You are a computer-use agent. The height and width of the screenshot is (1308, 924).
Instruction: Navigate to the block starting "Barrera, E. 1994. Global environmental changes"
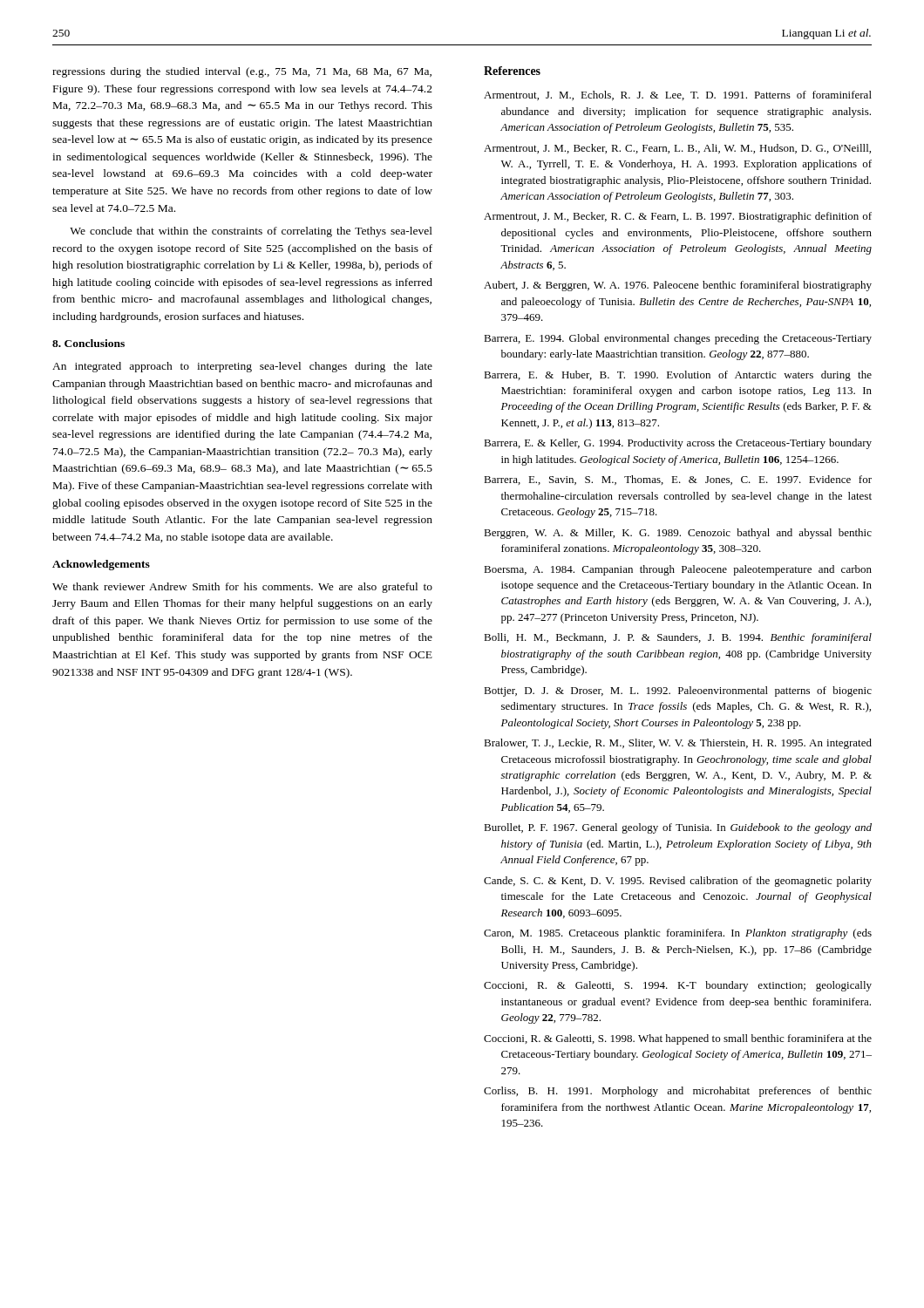coord(678,346)
